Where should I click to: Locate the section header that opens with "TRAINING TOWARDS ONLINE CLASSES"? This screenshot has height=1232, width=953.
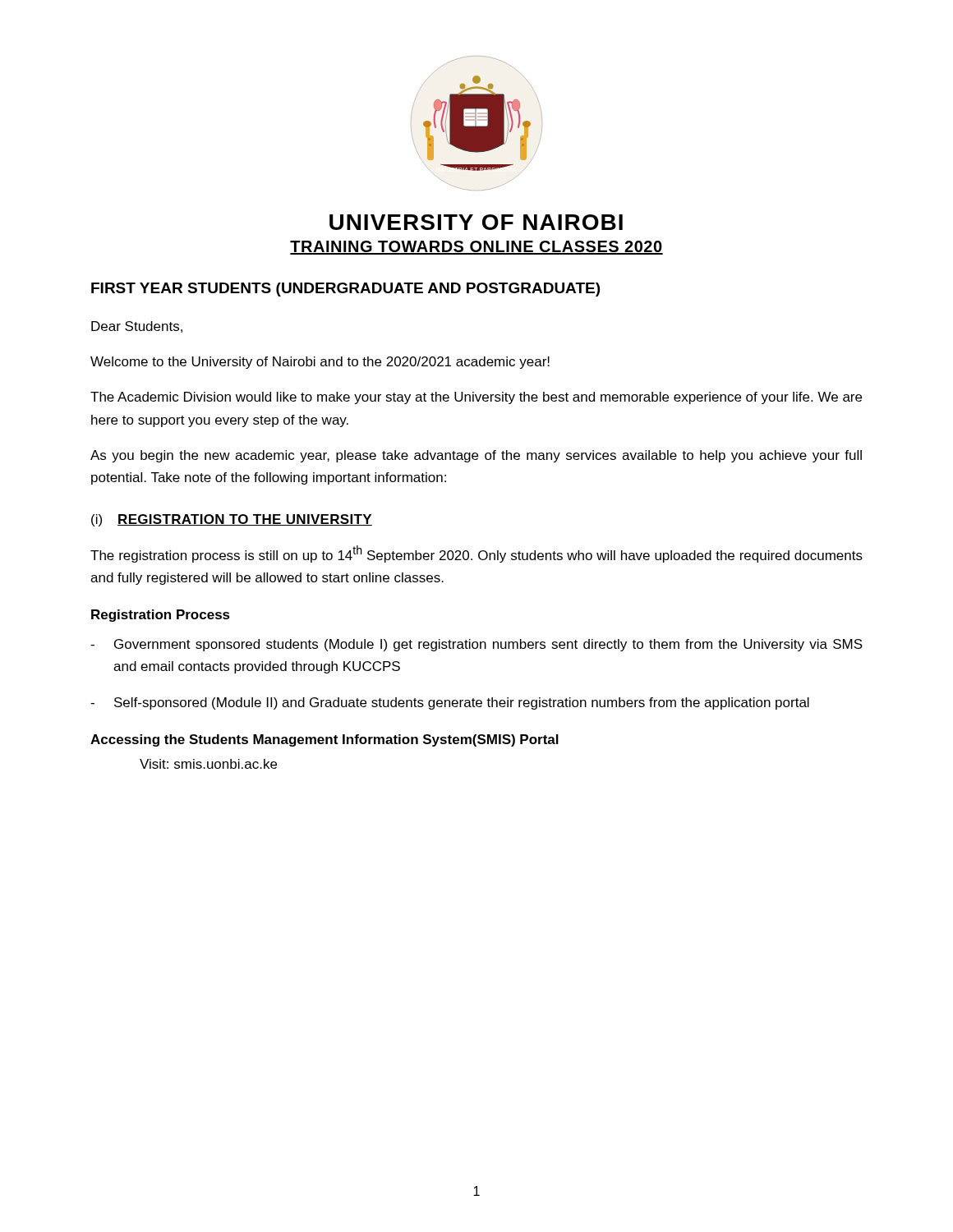[x=476, y=246]
